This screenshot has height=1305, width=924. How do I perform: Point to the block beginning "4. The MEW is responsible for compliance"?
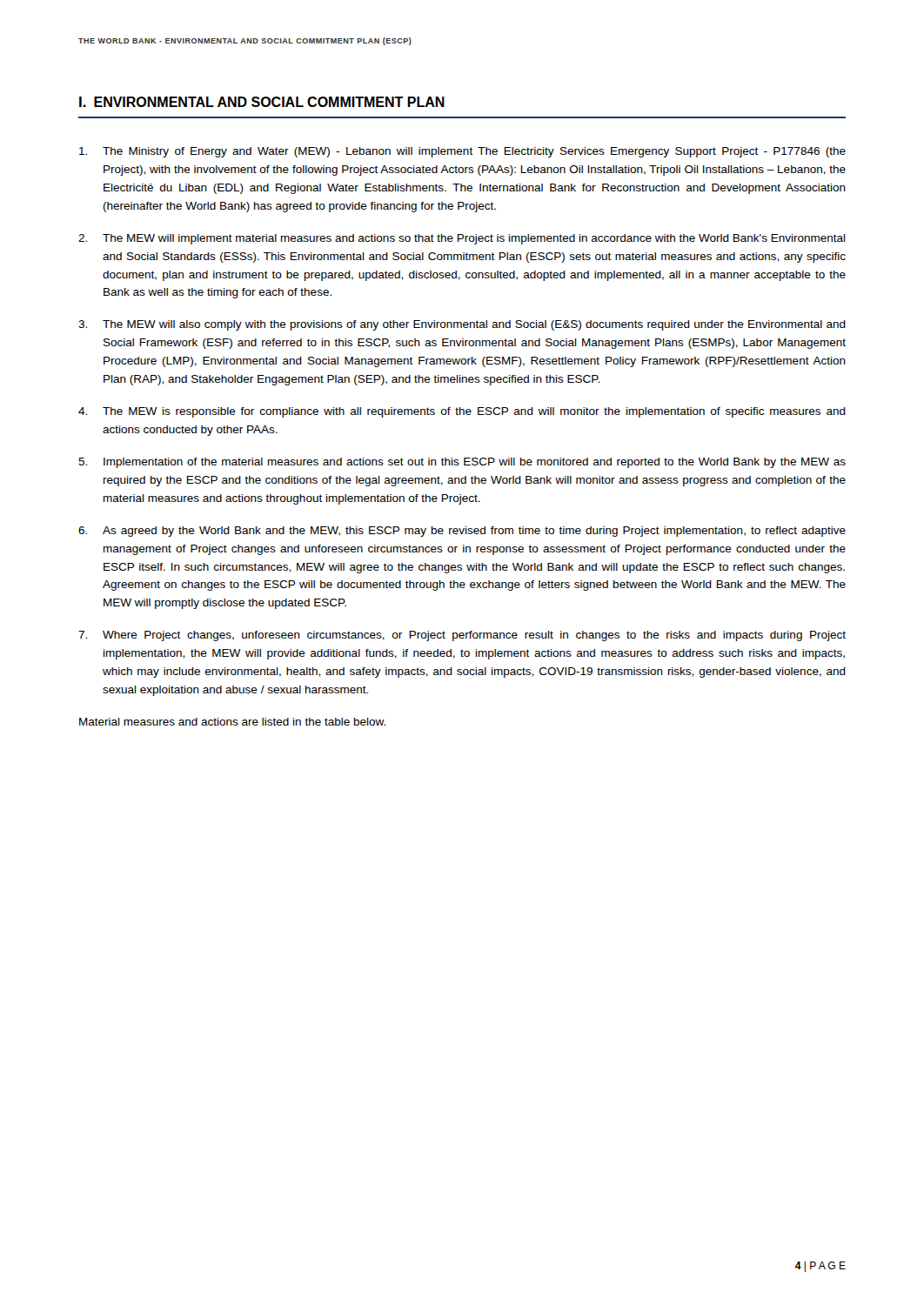(462, 421)
